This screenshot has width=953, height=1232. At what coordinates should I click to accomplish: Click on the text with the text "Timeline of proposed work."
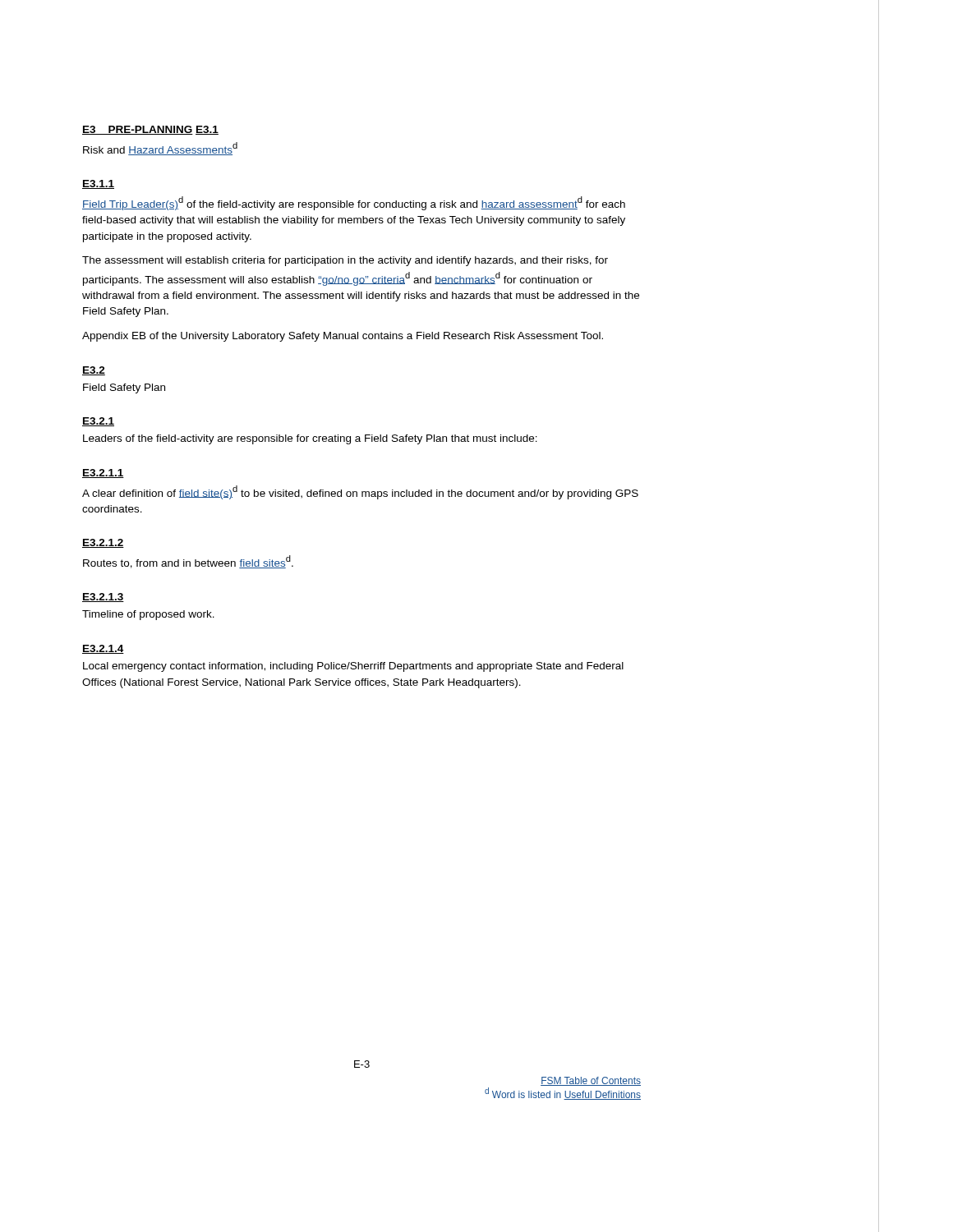[x=148, y=615]
